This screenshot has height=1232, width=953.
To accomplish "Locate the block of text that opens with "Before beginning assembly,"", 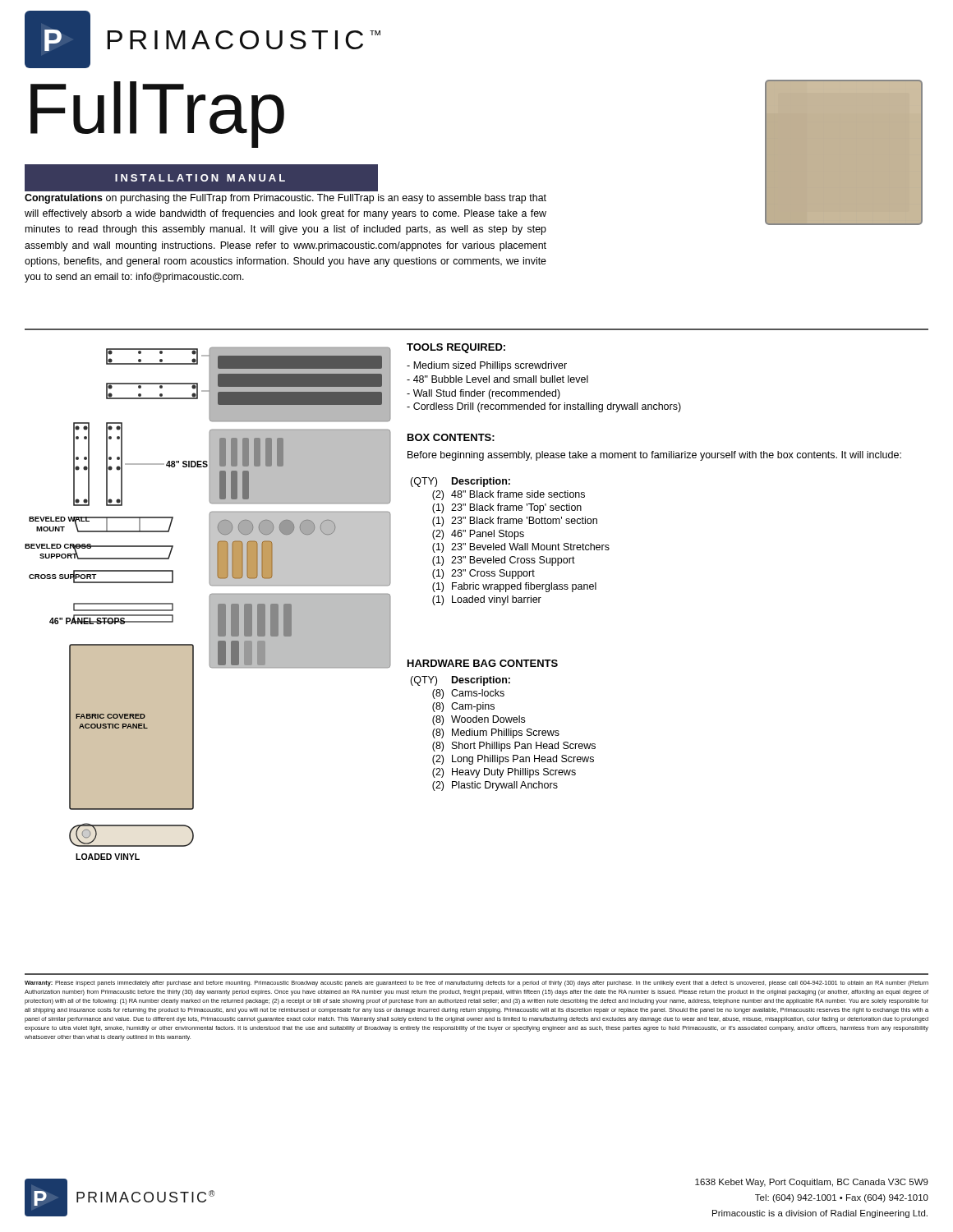I will tap(654, 455).
